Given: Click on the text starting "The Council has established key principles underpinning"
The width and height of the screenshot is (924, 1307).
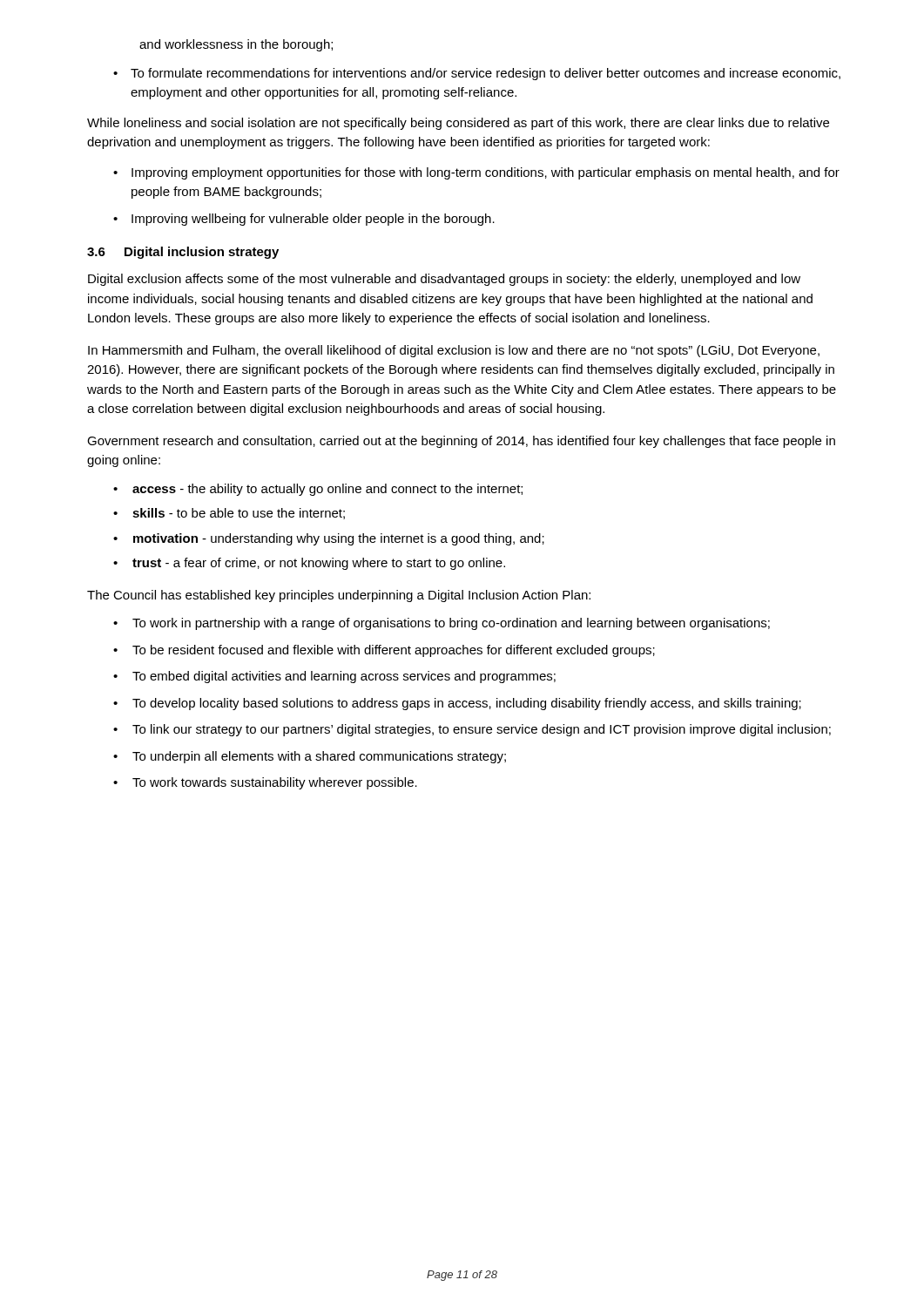Looking at the screenshot, I should (339, 594).
